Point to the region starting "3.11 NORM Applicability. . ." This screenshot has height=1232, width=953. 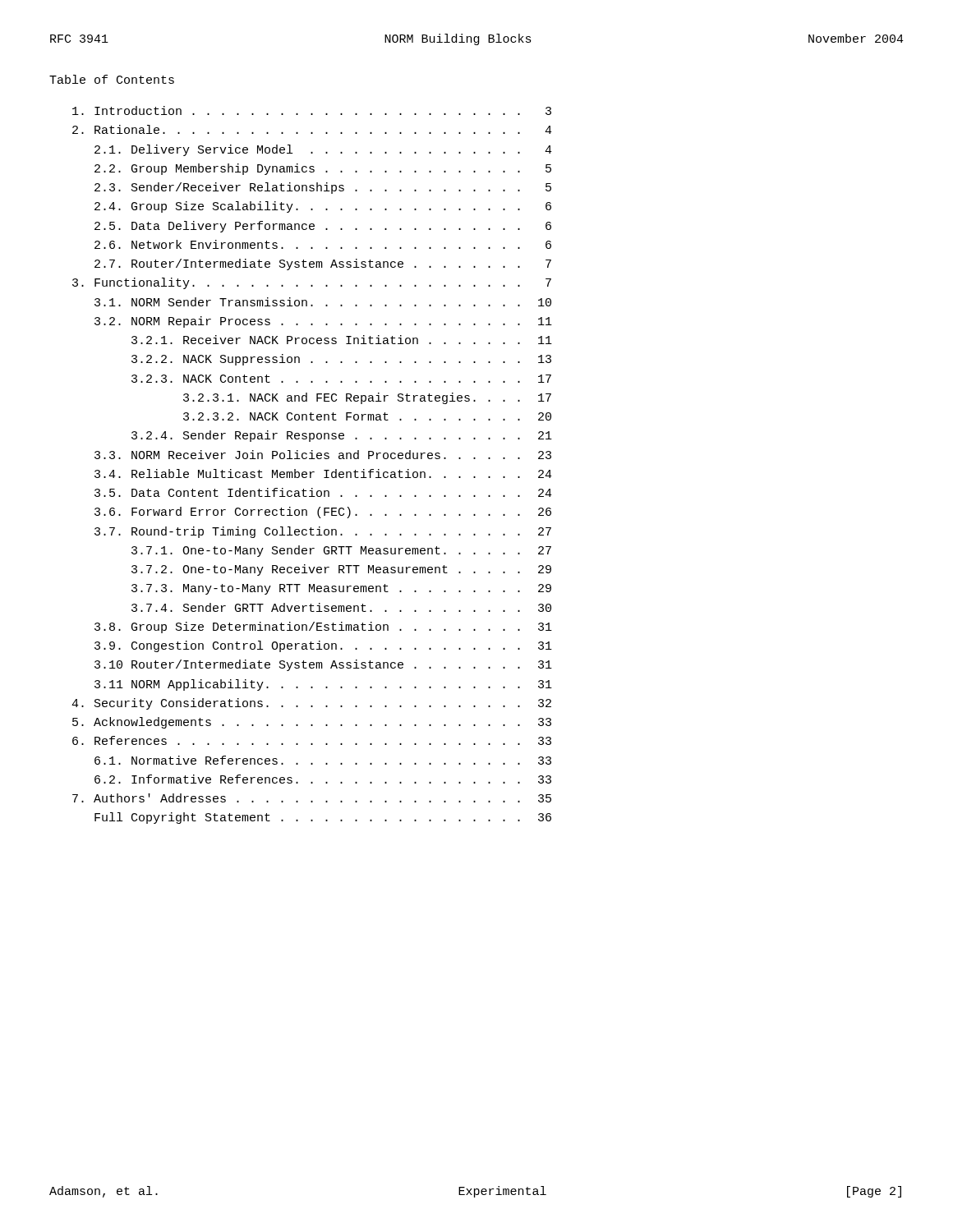(301, 685)
